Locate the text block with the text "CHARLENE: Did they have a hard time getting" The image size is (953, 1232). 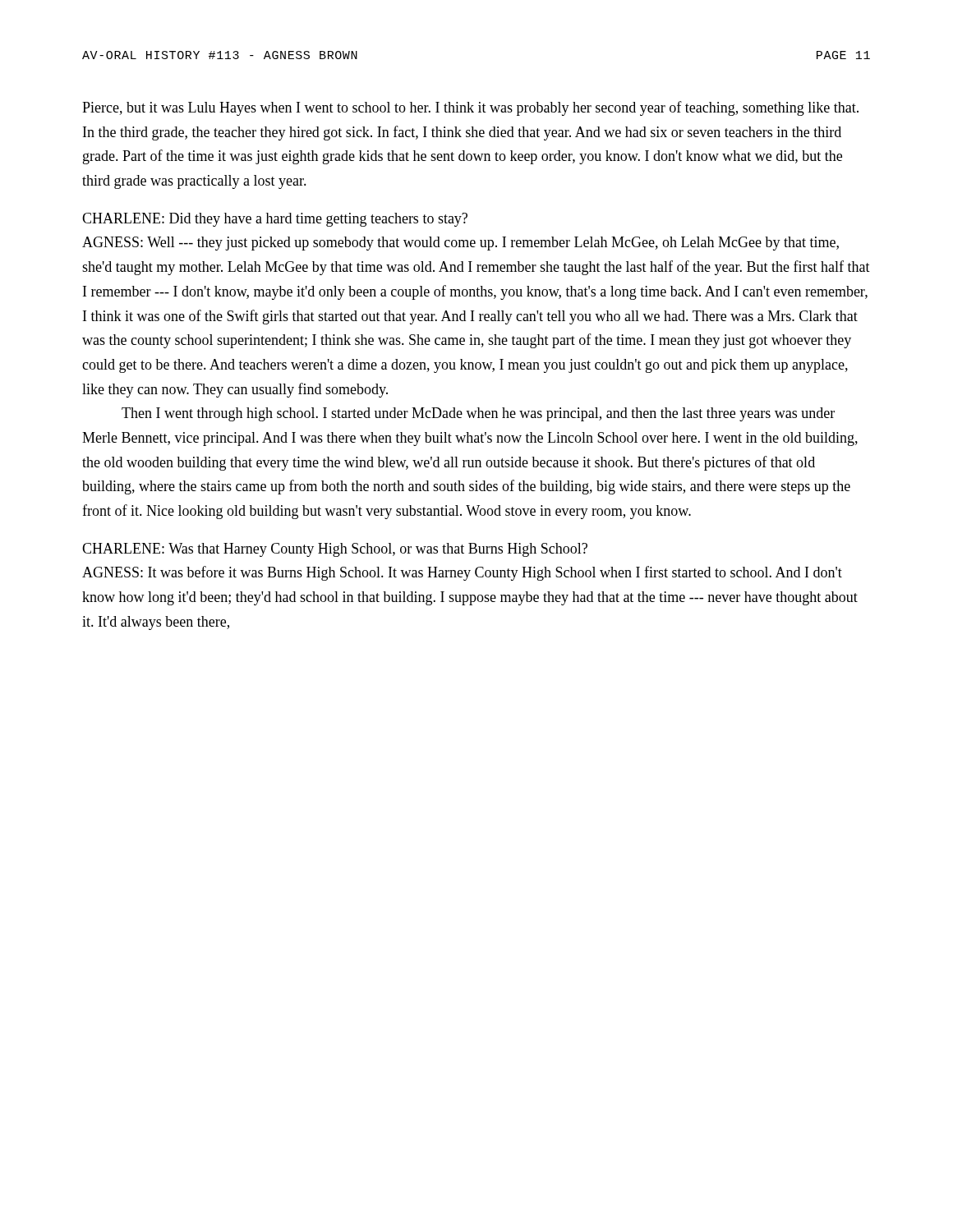(275, 218)
